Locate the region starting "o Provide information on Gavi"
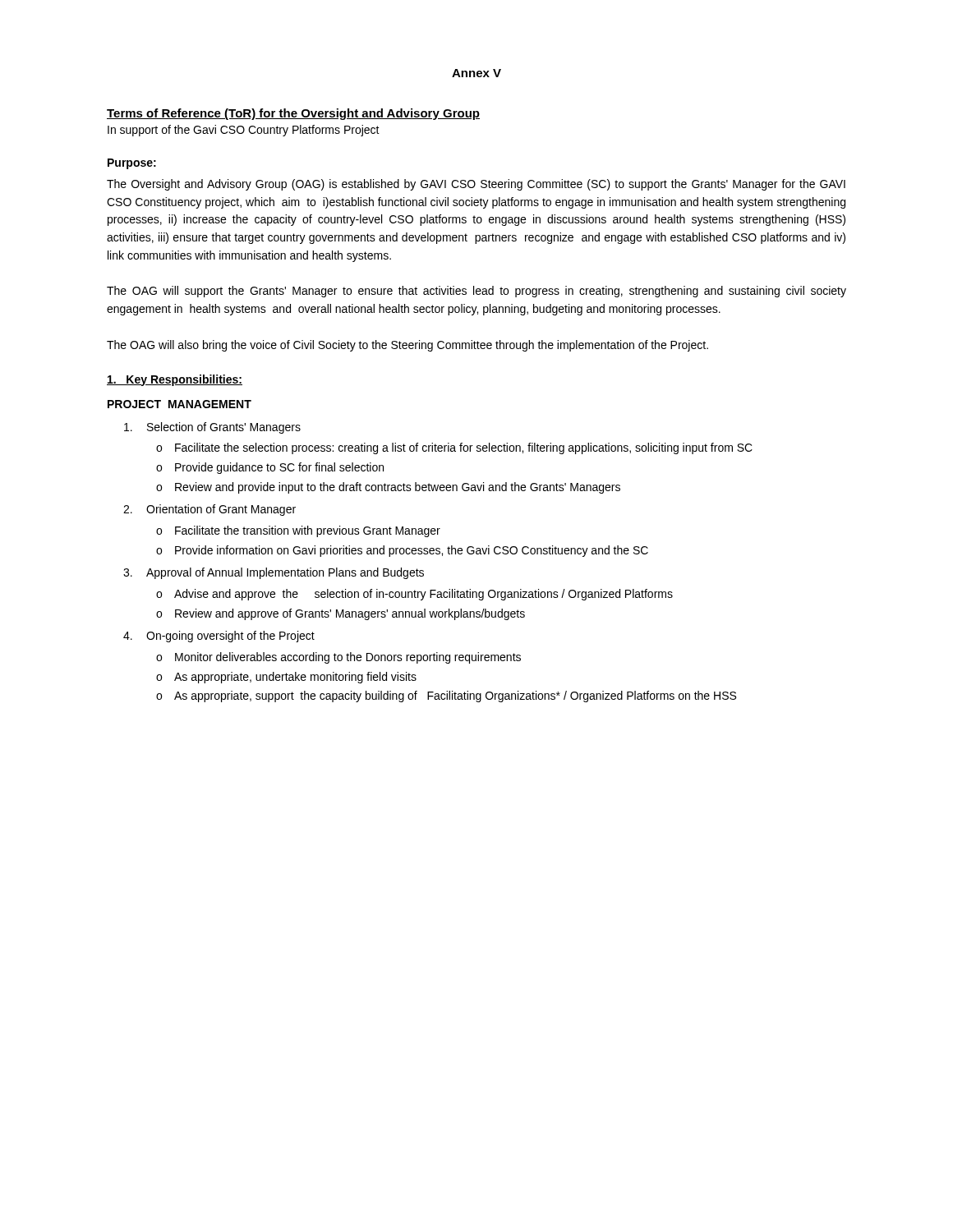 (x=402, y=551)
